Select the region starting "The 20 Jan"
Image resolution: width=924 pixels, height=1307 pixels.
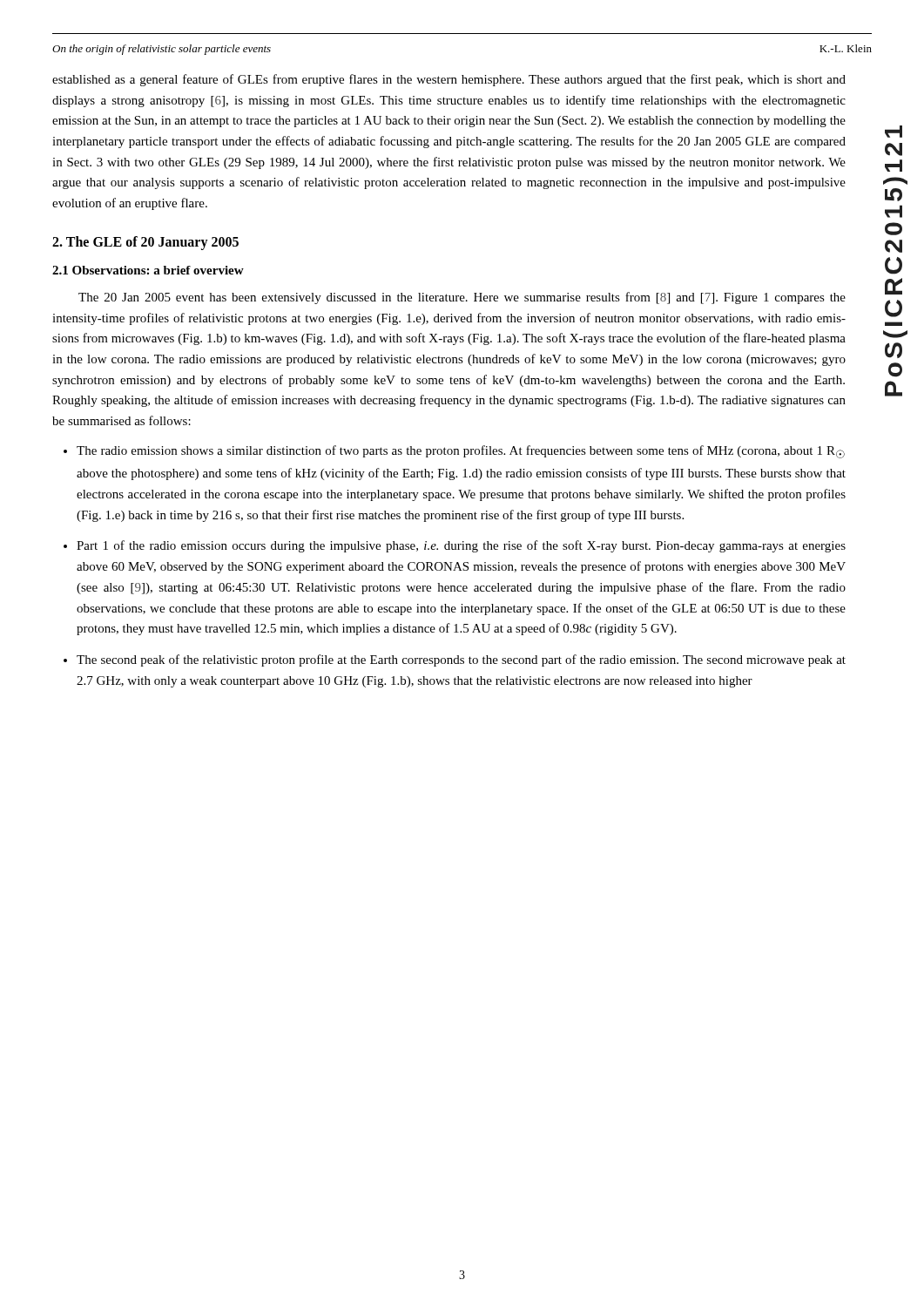(x=449, y=360)
